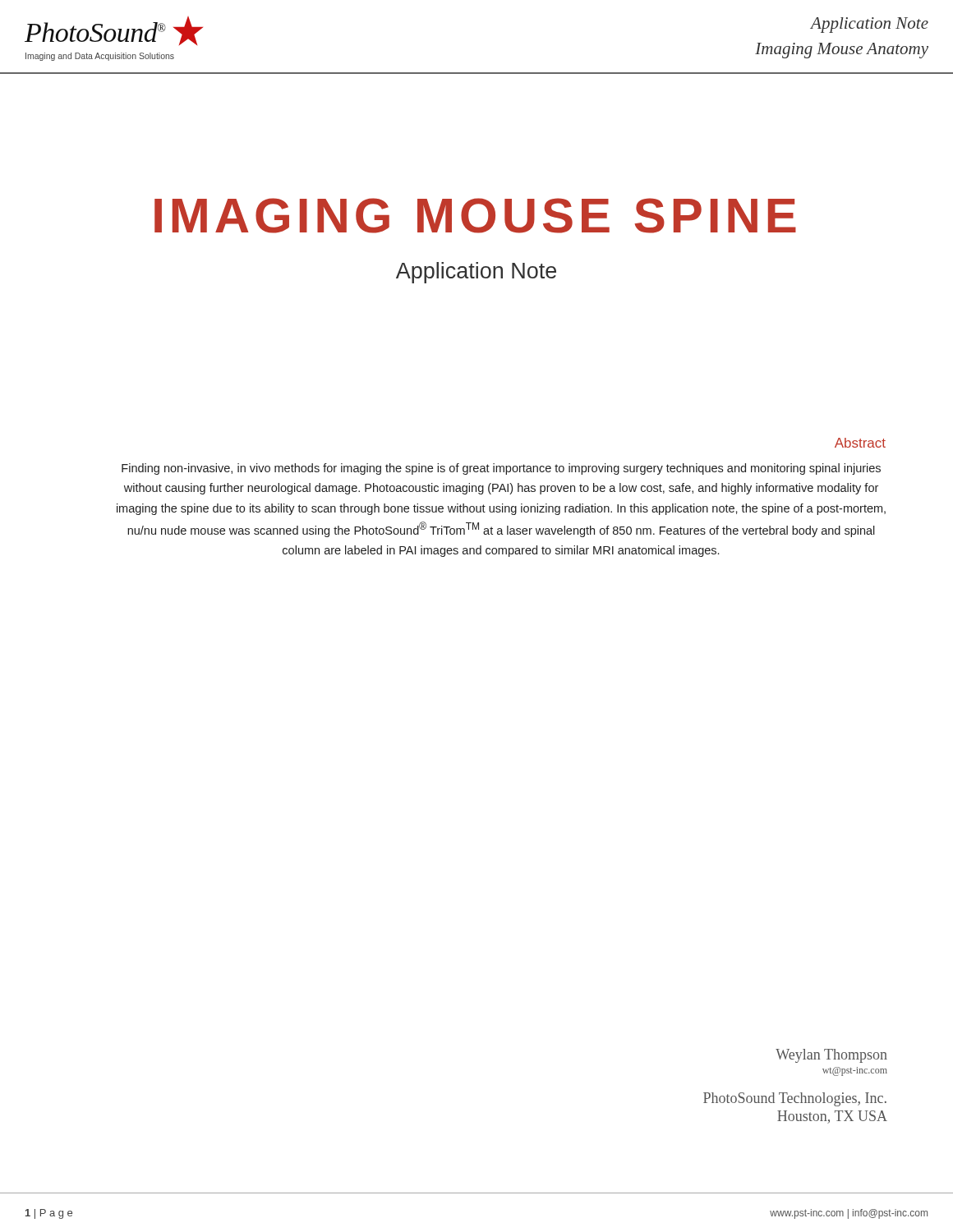Point to the element starting "Application Note"

[x=476, y=271]
